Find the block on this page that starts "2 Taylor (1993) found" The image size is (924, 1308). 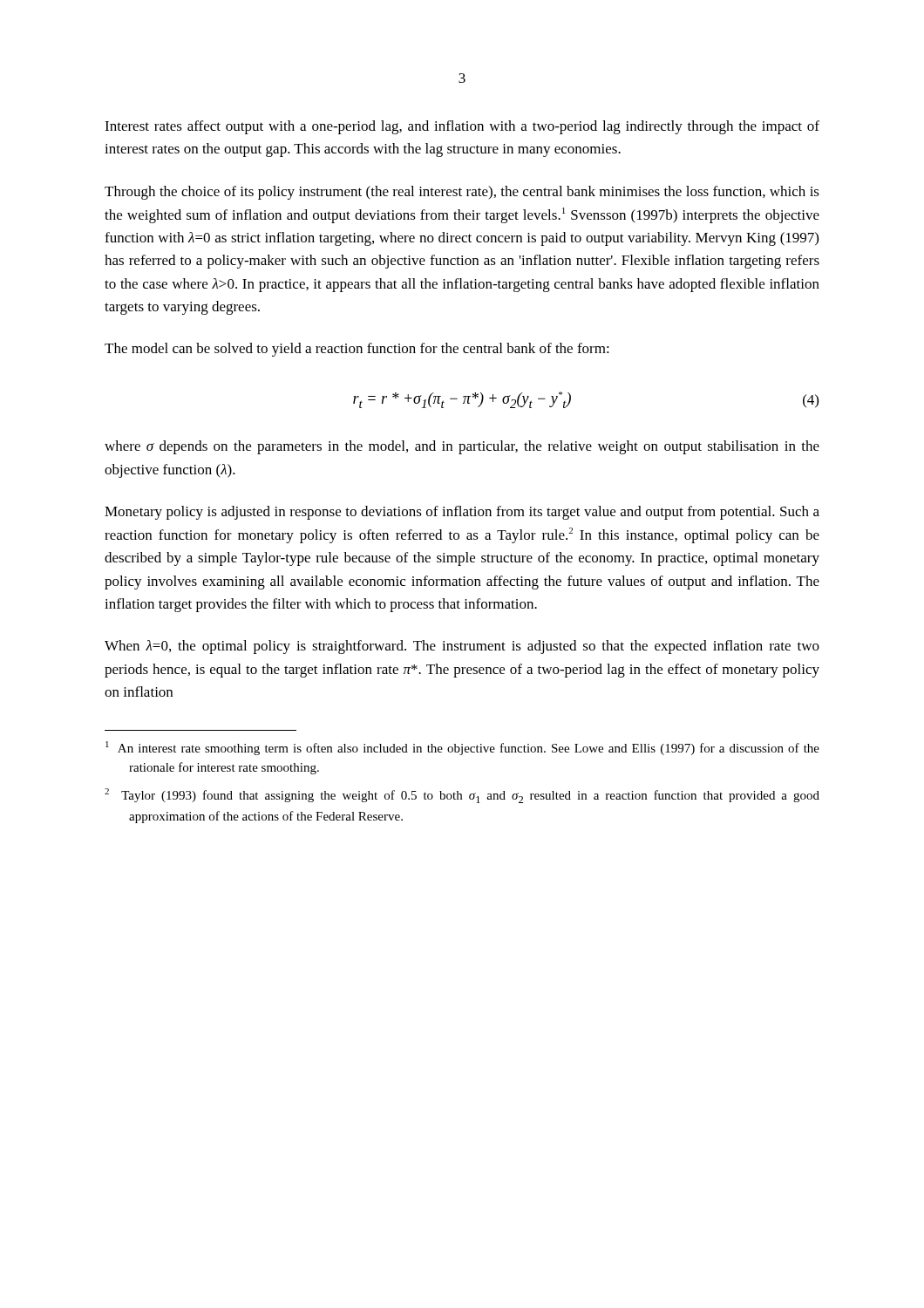(x=462, y=804)
